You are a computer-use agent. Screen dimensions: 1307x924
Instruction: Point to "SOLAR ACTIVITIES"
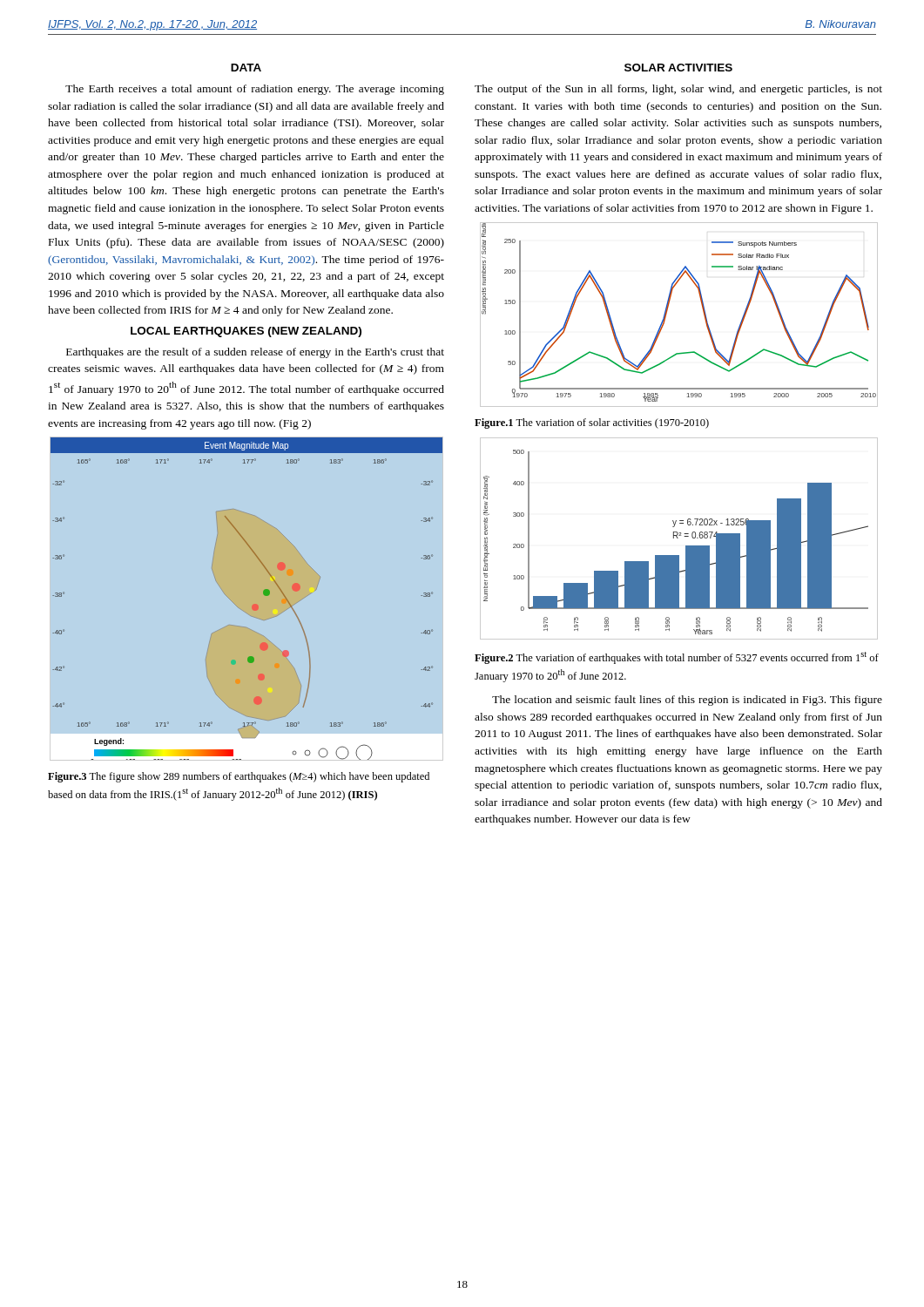point(678,68)
